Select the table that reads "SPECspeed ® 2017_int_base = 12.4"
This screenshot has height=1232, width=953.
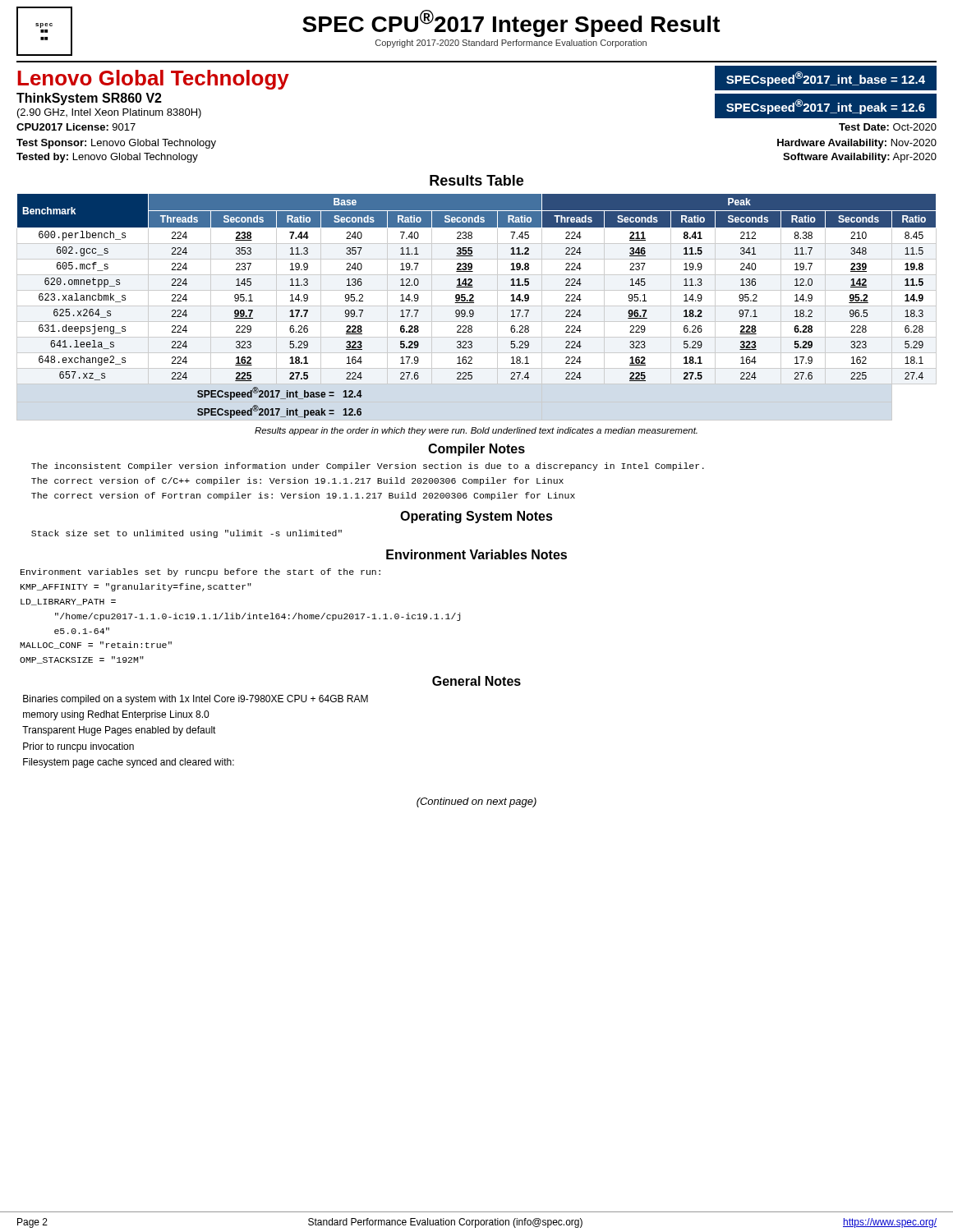476,307
